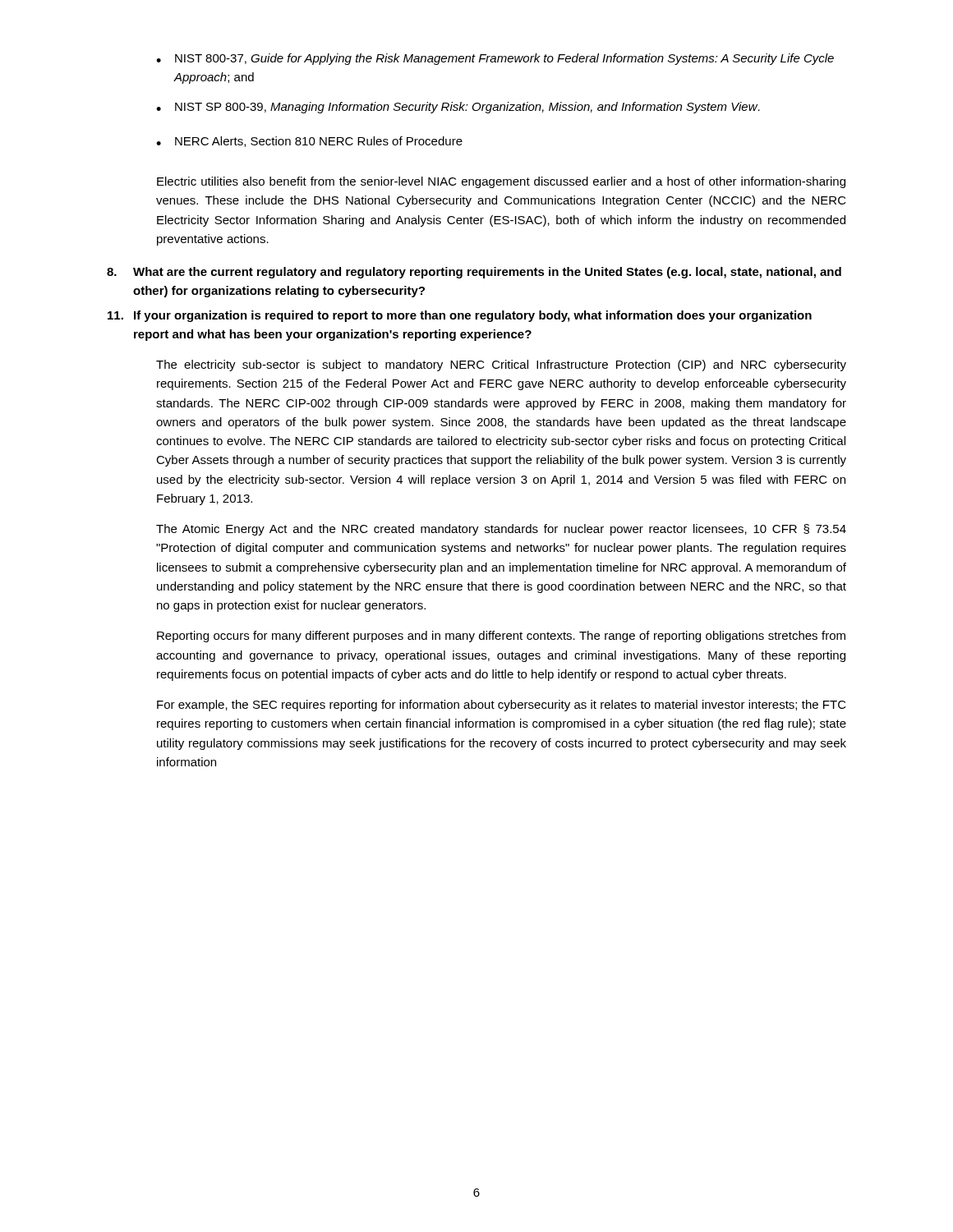Navigate to the element starting "• NIST 800-37, Guide for Applying"
Viewport: 953px width, 1232px height.
tap(501, 68)
